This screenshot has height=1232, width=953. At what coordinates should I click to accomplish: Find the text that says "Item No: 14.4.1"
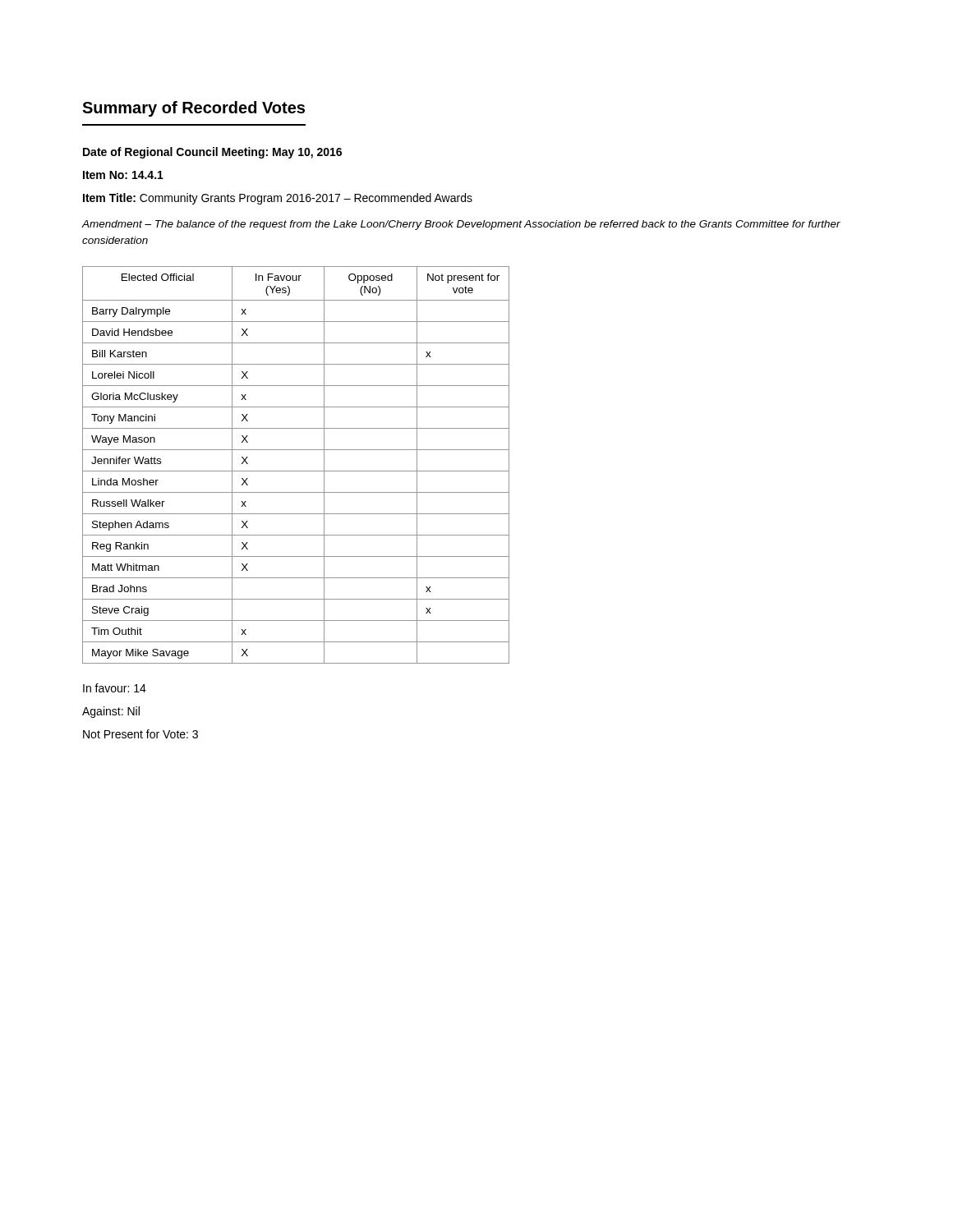tap(123, 175)
